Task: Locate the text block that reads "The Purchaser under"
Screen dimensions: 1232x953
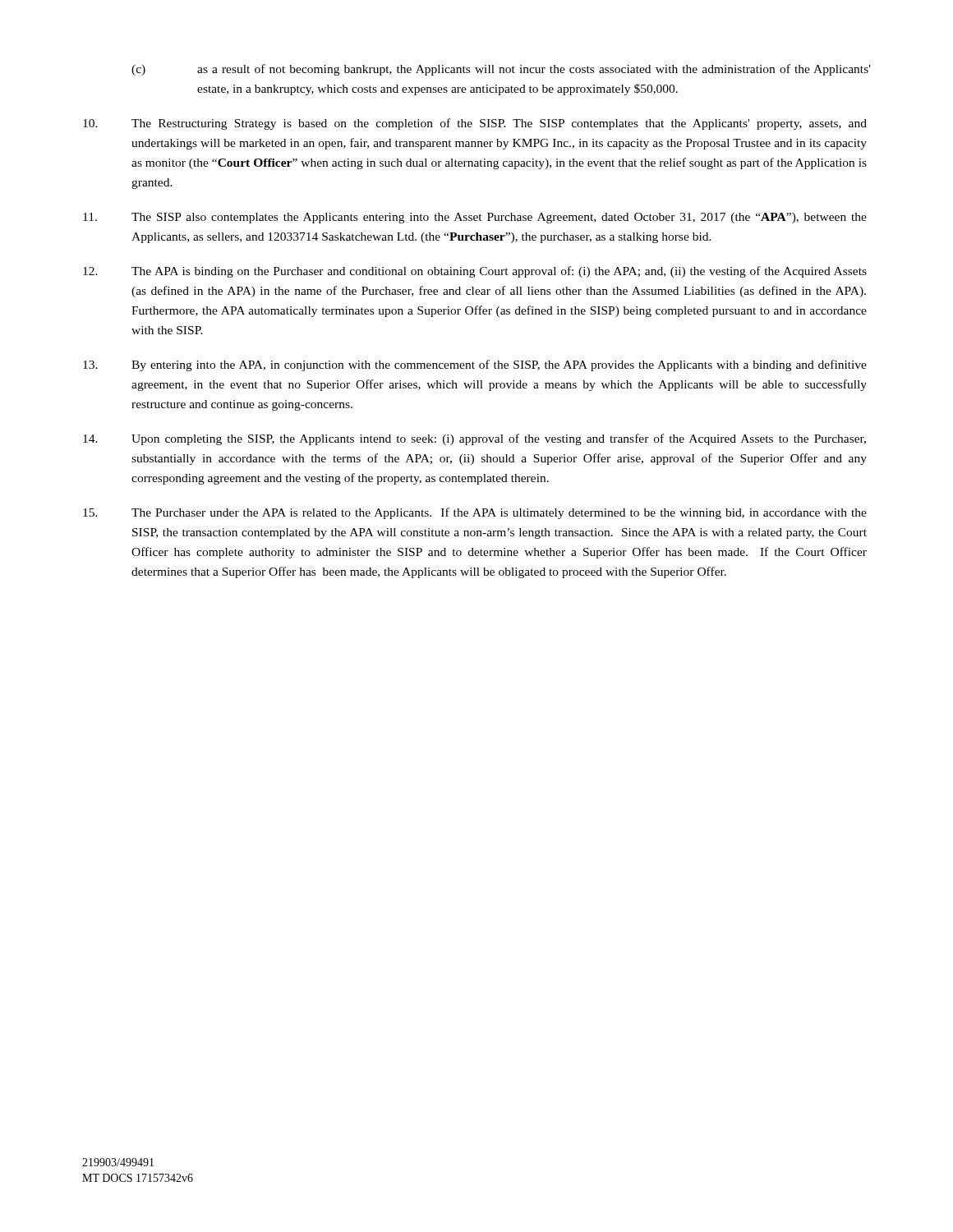Action: 474,542
